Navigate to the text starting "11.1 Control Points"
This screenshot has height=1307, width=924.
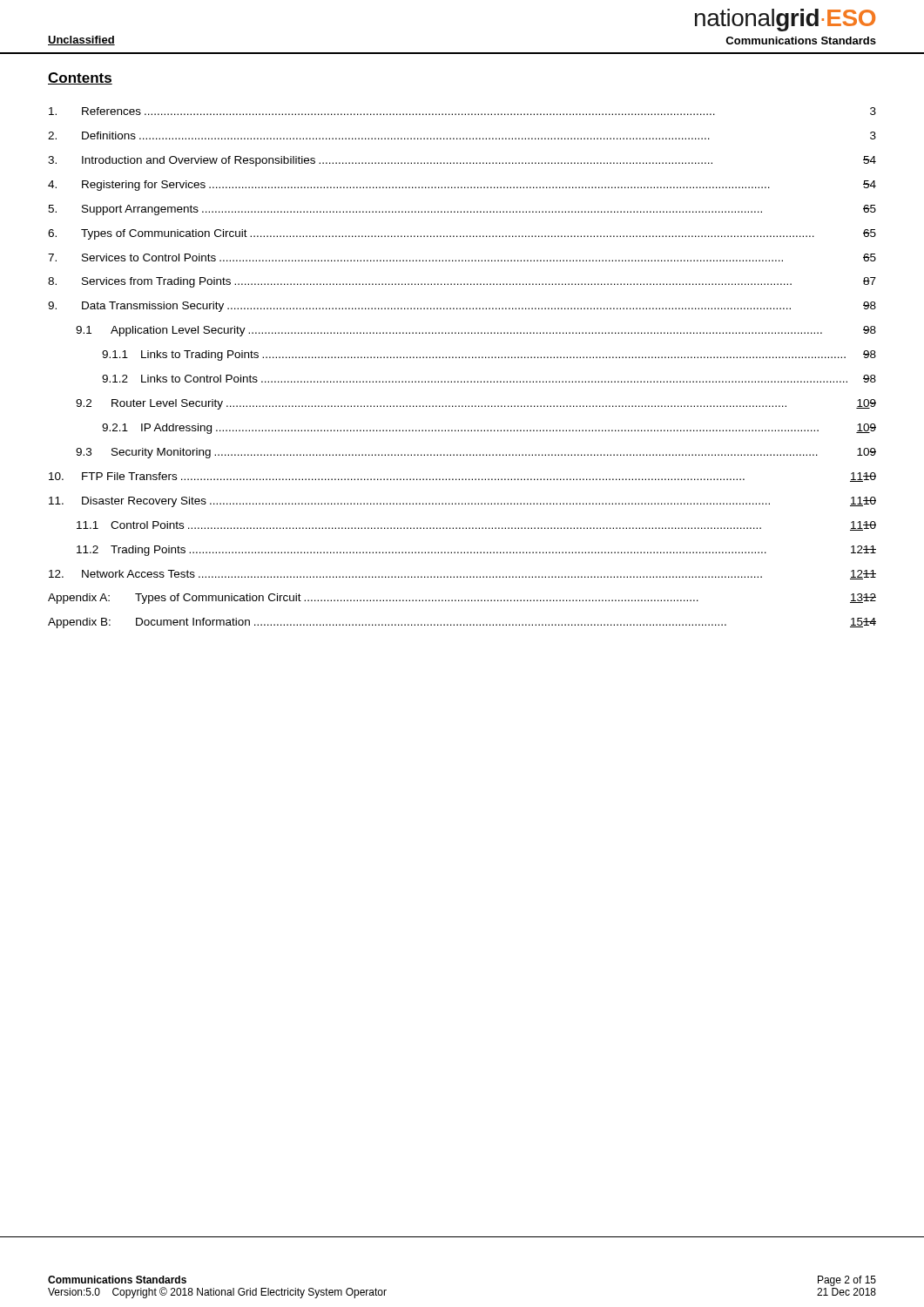coord(476,527)
